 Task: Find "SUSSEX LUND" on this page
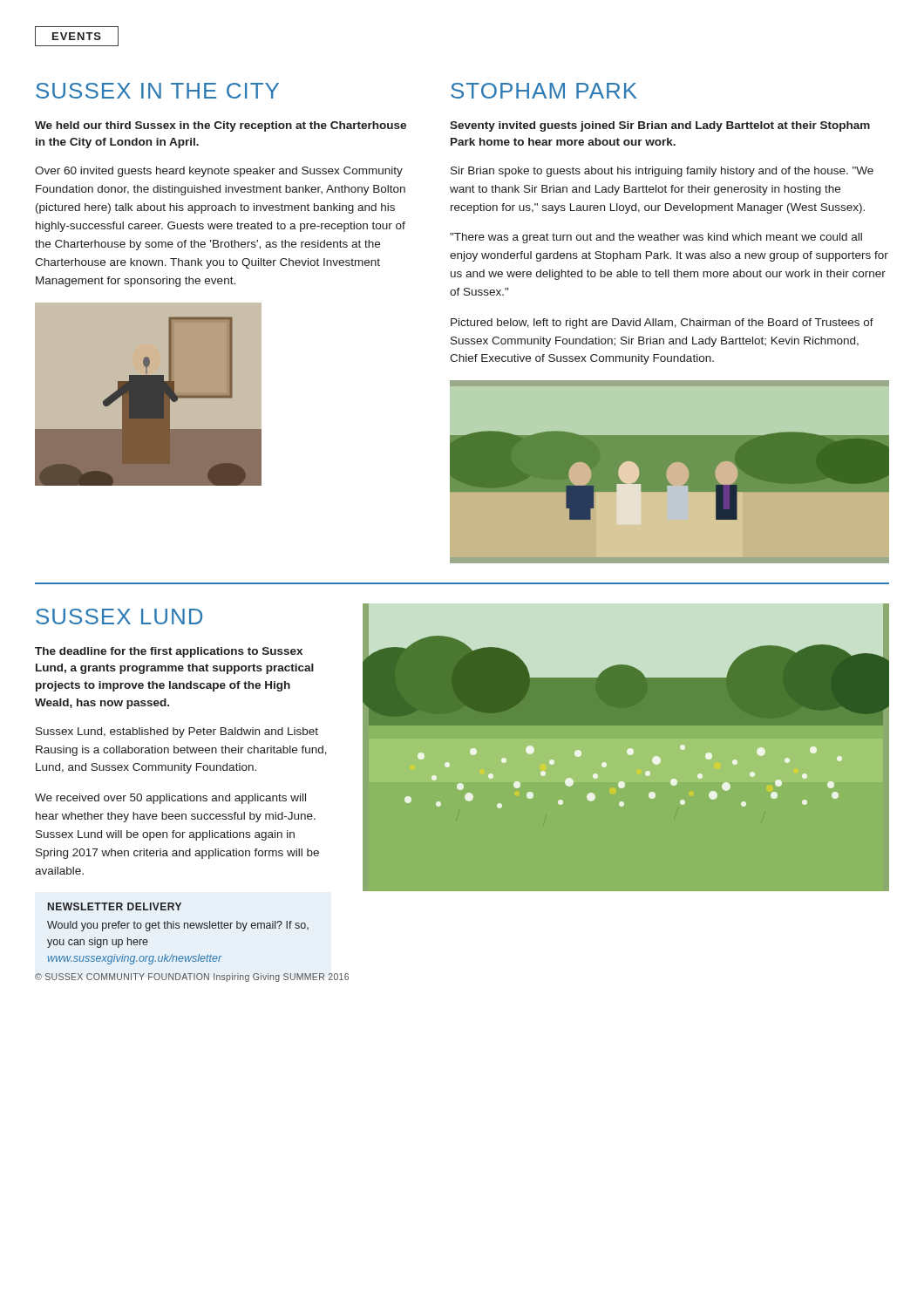coord(183,617)
